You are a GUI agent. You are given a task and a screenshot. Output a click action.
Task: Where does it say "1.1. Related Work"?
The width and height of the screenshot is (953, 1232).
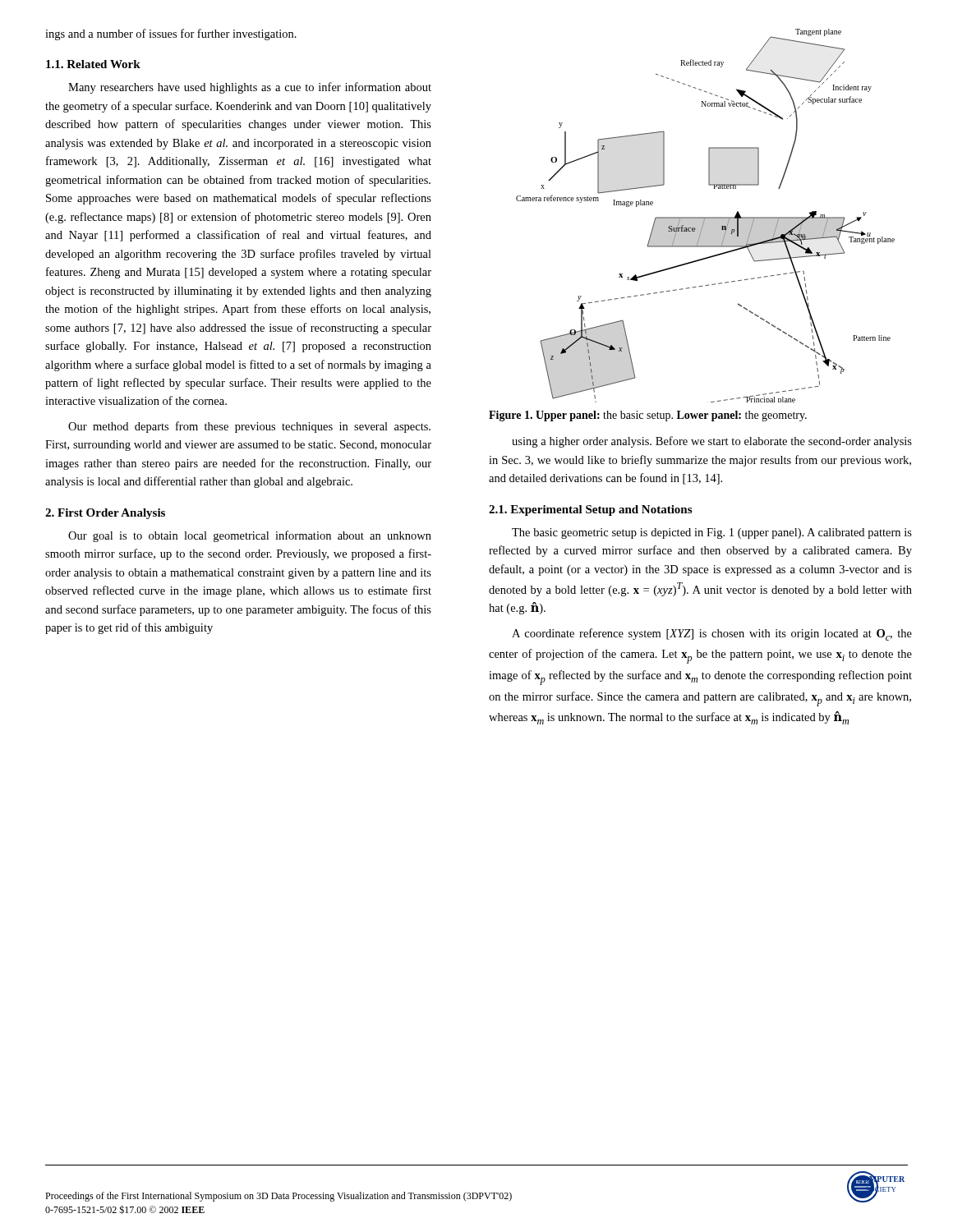click(x=93, y=64)
